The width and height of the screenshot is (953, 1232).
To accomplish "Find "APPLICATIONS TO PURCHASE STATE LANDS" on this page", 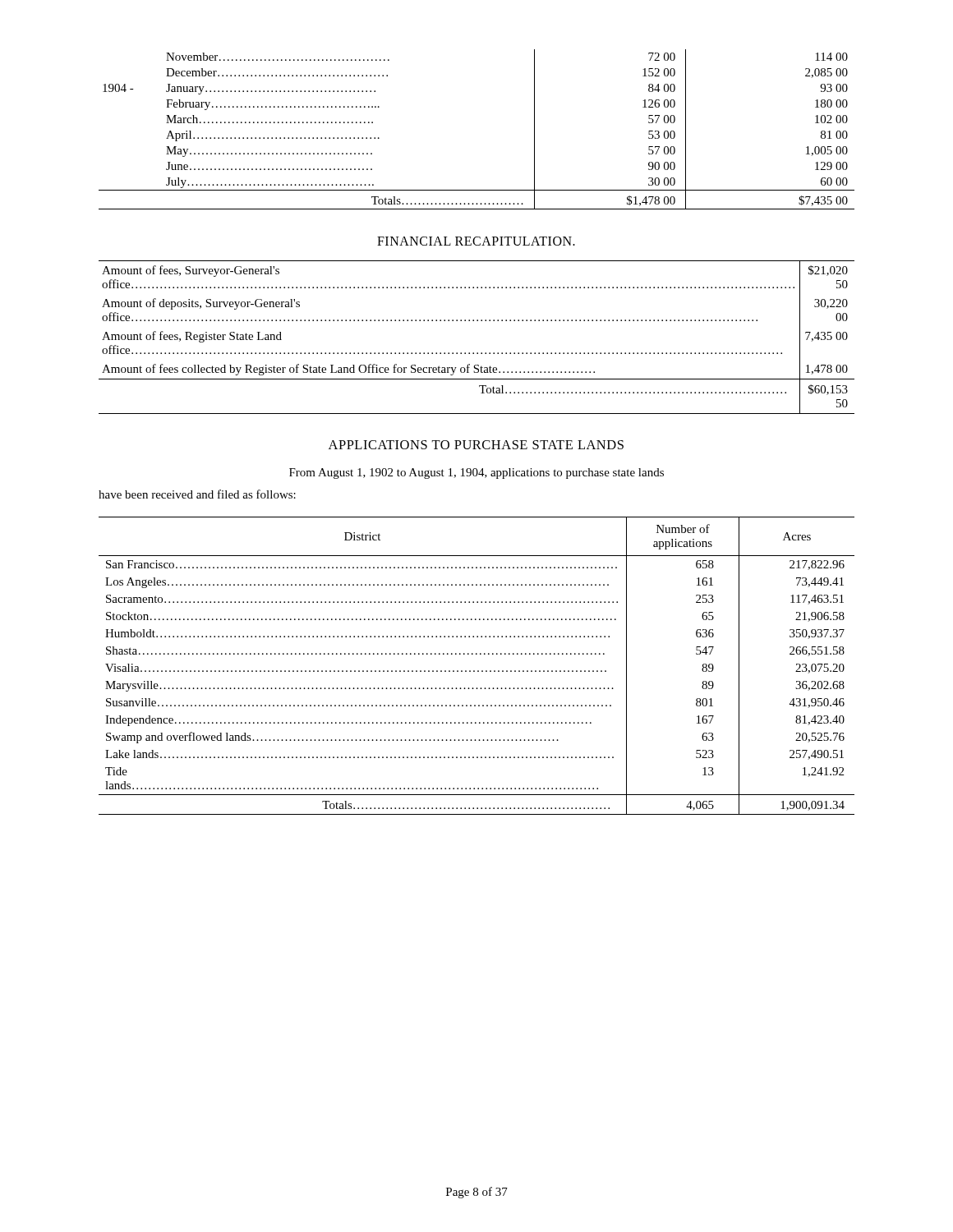I will click(476, 445).
